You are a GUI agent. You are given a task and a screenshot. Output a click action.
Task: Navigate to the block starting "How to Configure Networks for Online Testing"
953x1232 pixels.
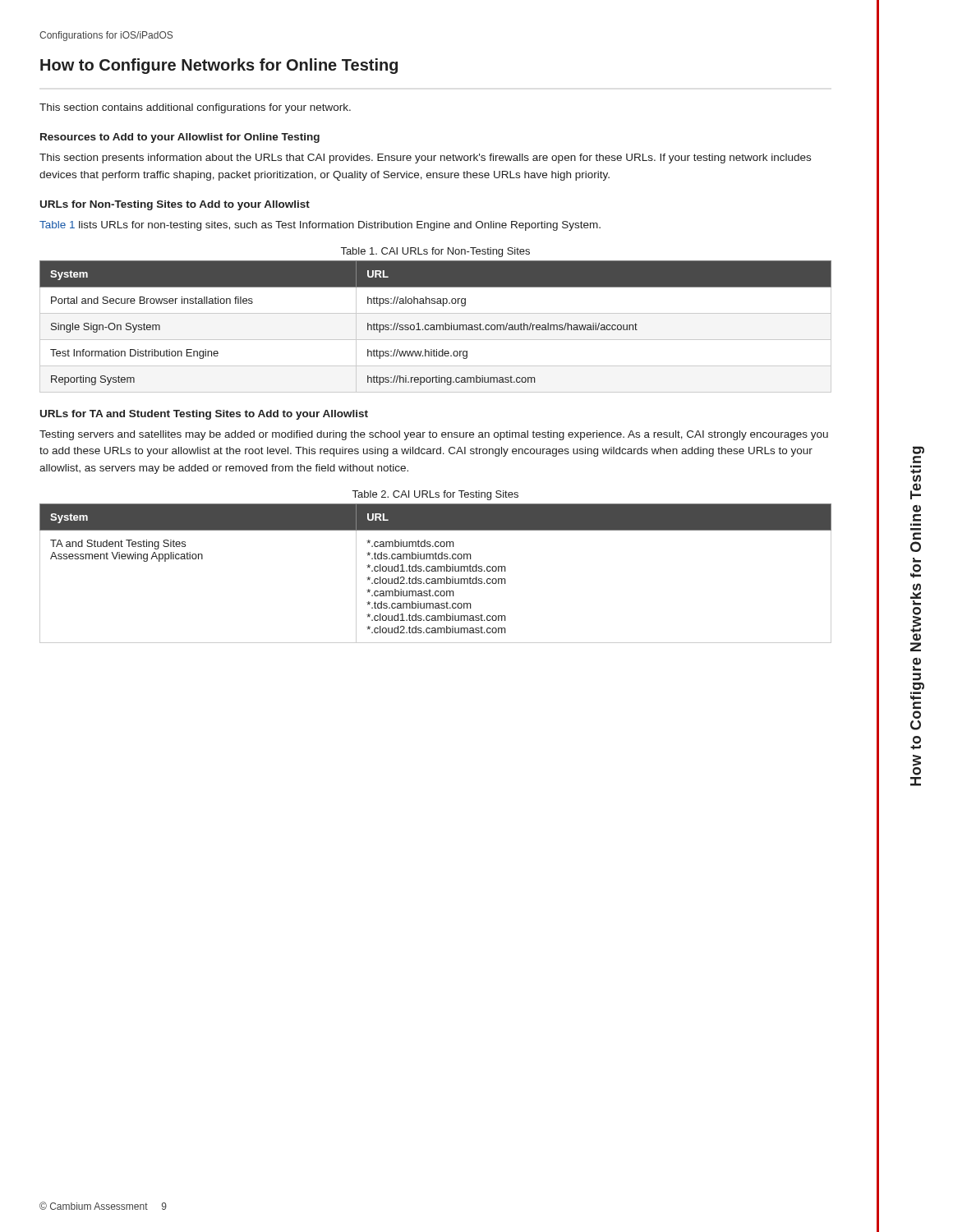click(x=219, y=66)
